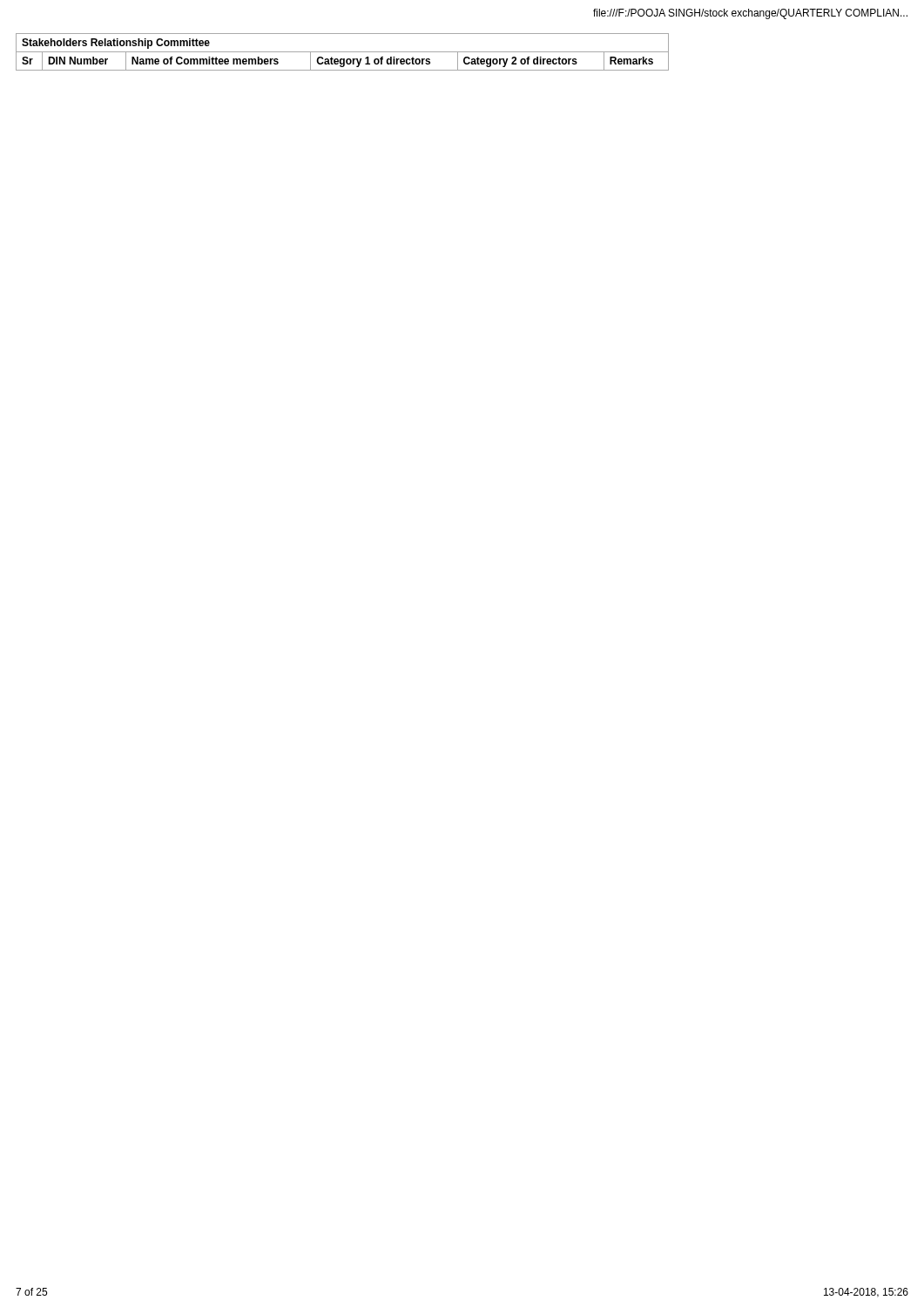The height and width of the screenshot is (1307, 924).
Task: Find the table that mentions "Name of Committee members"
Action: [342, 52]
